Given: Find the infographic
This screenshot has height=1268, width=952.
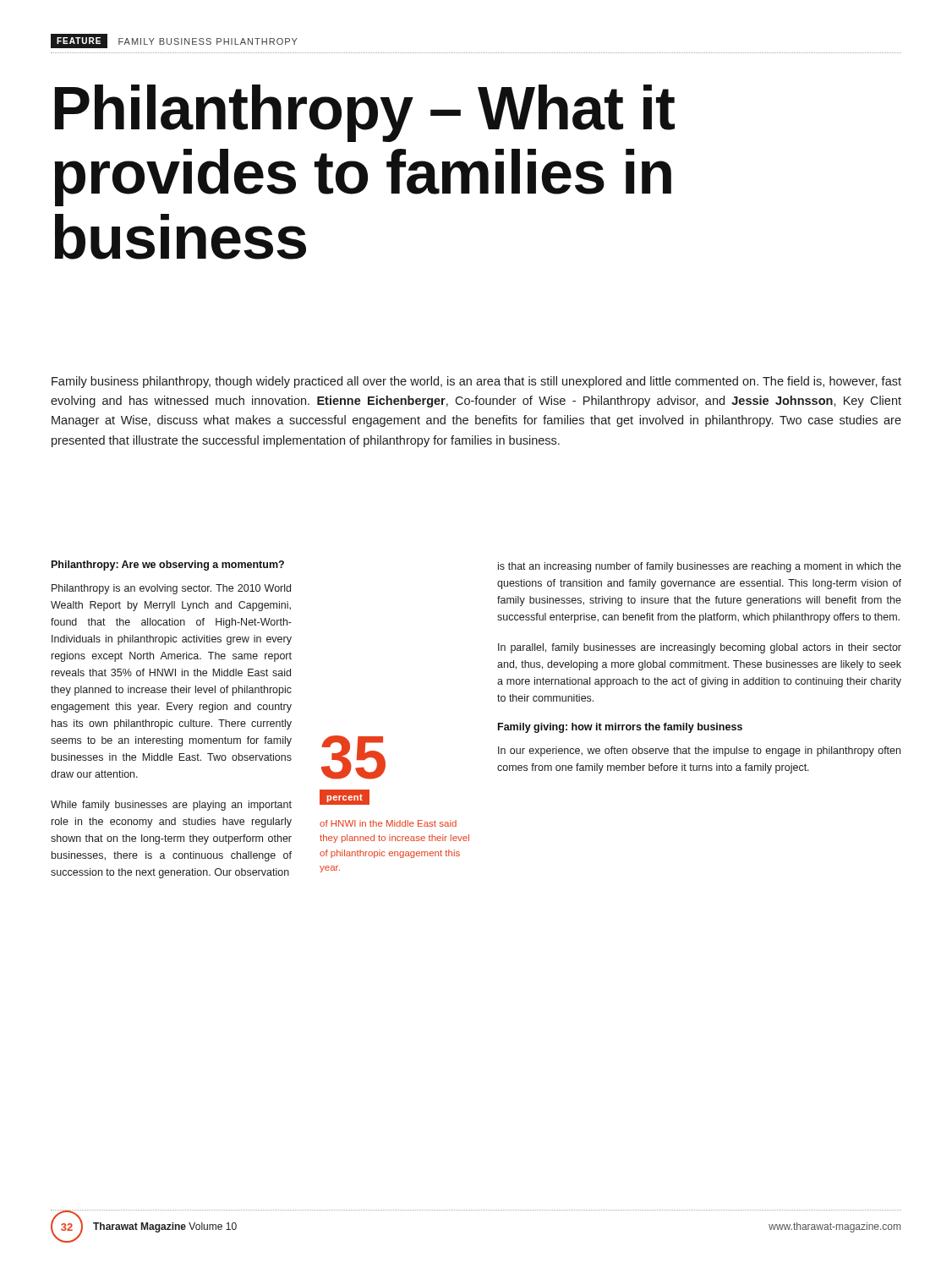Looking at the screenshot, I should (x=396, y=801).
